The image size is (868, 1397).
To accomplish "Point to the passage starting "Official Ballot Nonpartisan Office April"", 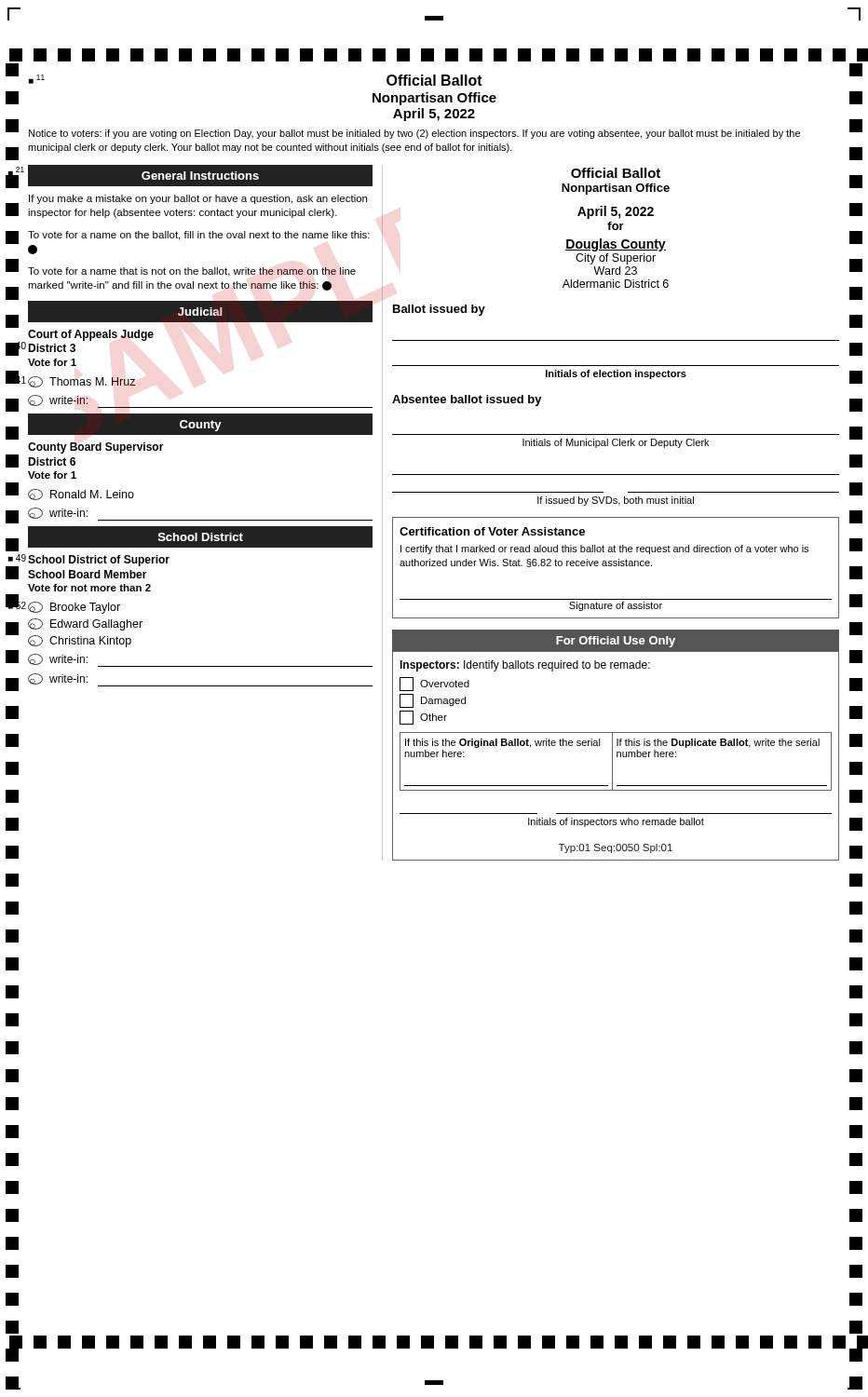I will point(434,97).
